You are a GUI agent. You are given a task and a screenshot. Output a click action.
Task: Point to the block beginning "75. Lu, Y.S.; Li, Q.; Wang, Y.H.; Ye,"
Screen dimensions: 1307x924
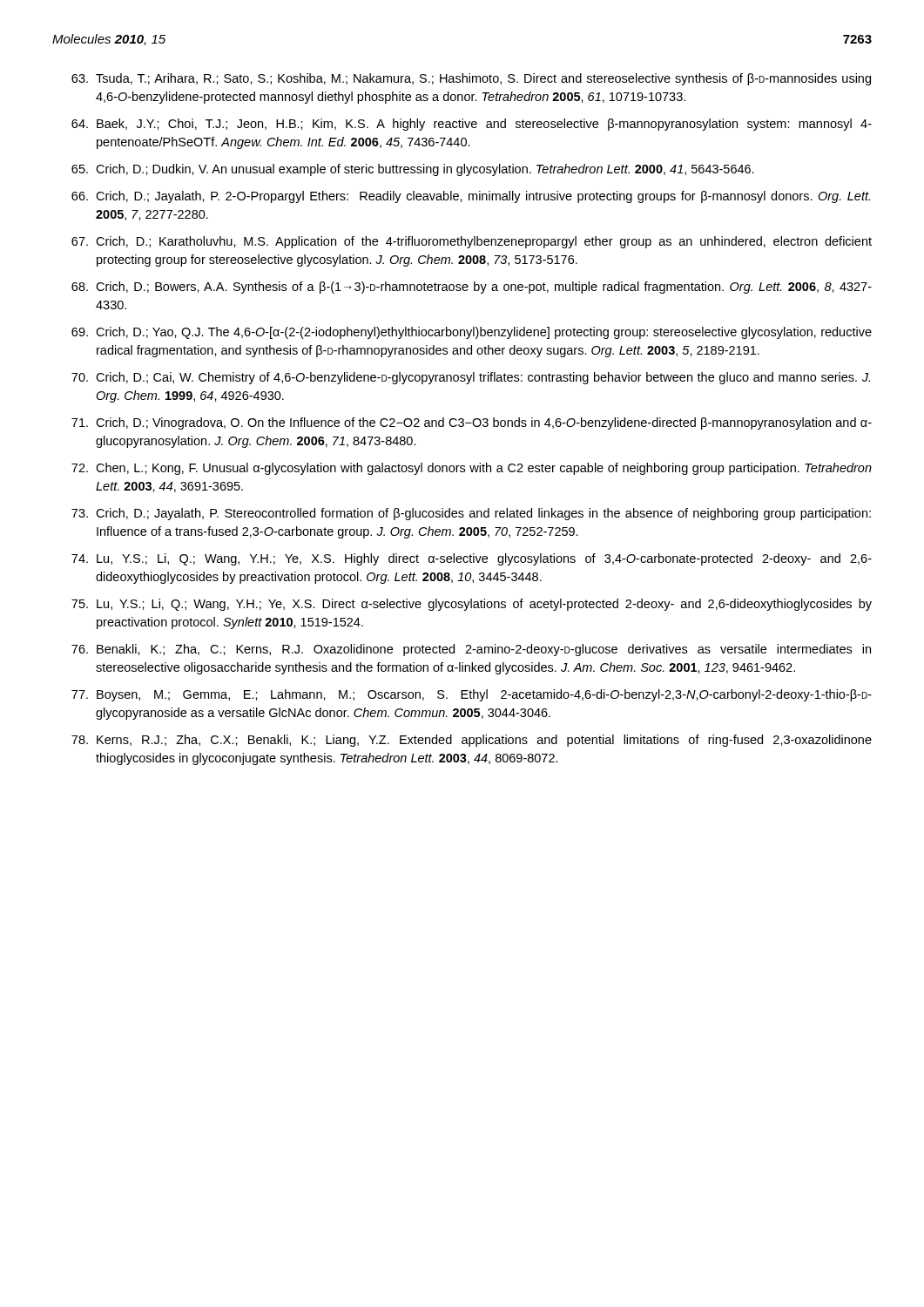coord(462,614)
